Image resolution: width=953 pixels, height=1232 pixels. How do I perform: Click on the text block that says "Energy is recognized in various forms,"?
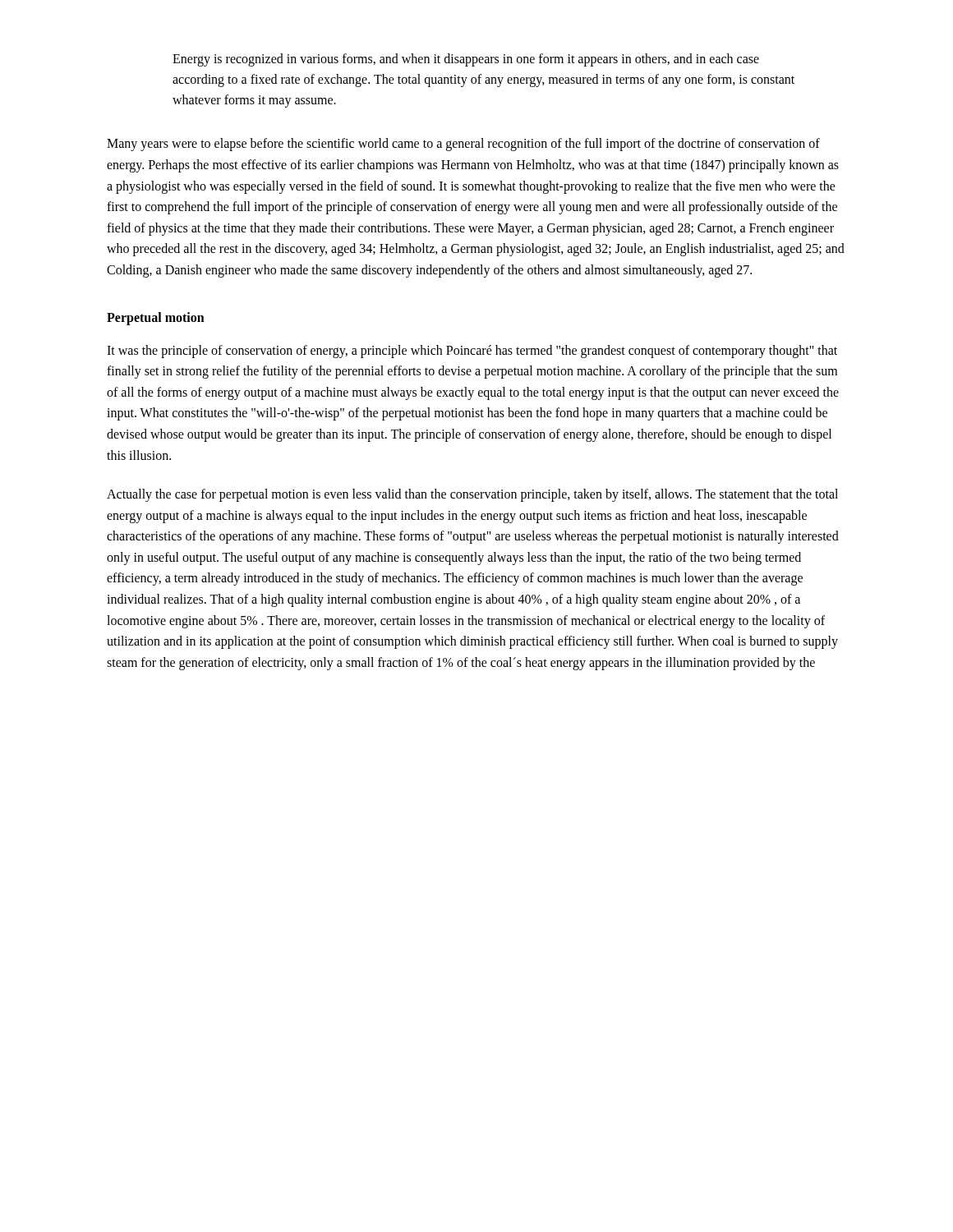484,79
